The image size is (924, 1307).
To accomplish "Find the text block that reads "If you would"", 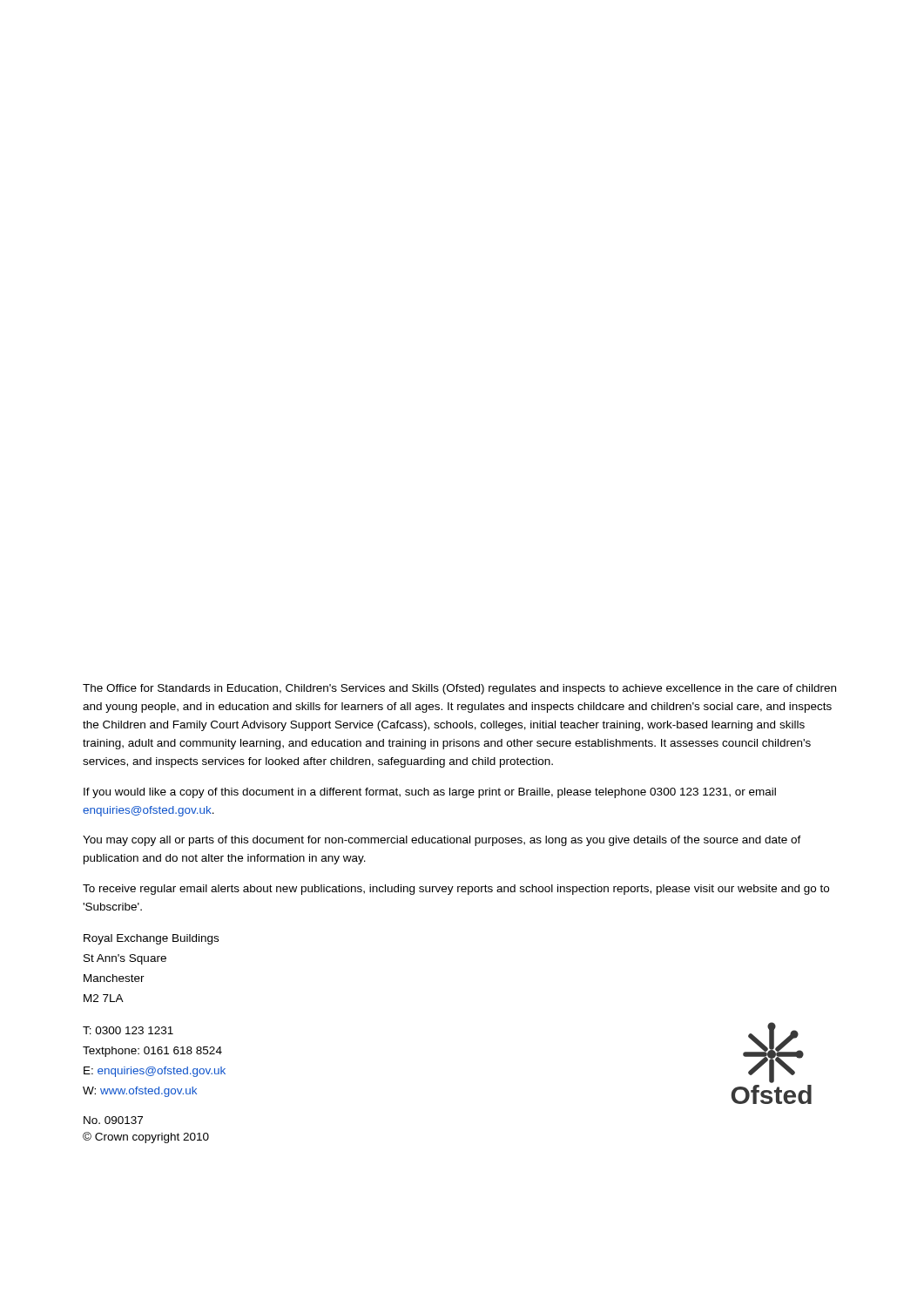I will [x=430, y=800].
